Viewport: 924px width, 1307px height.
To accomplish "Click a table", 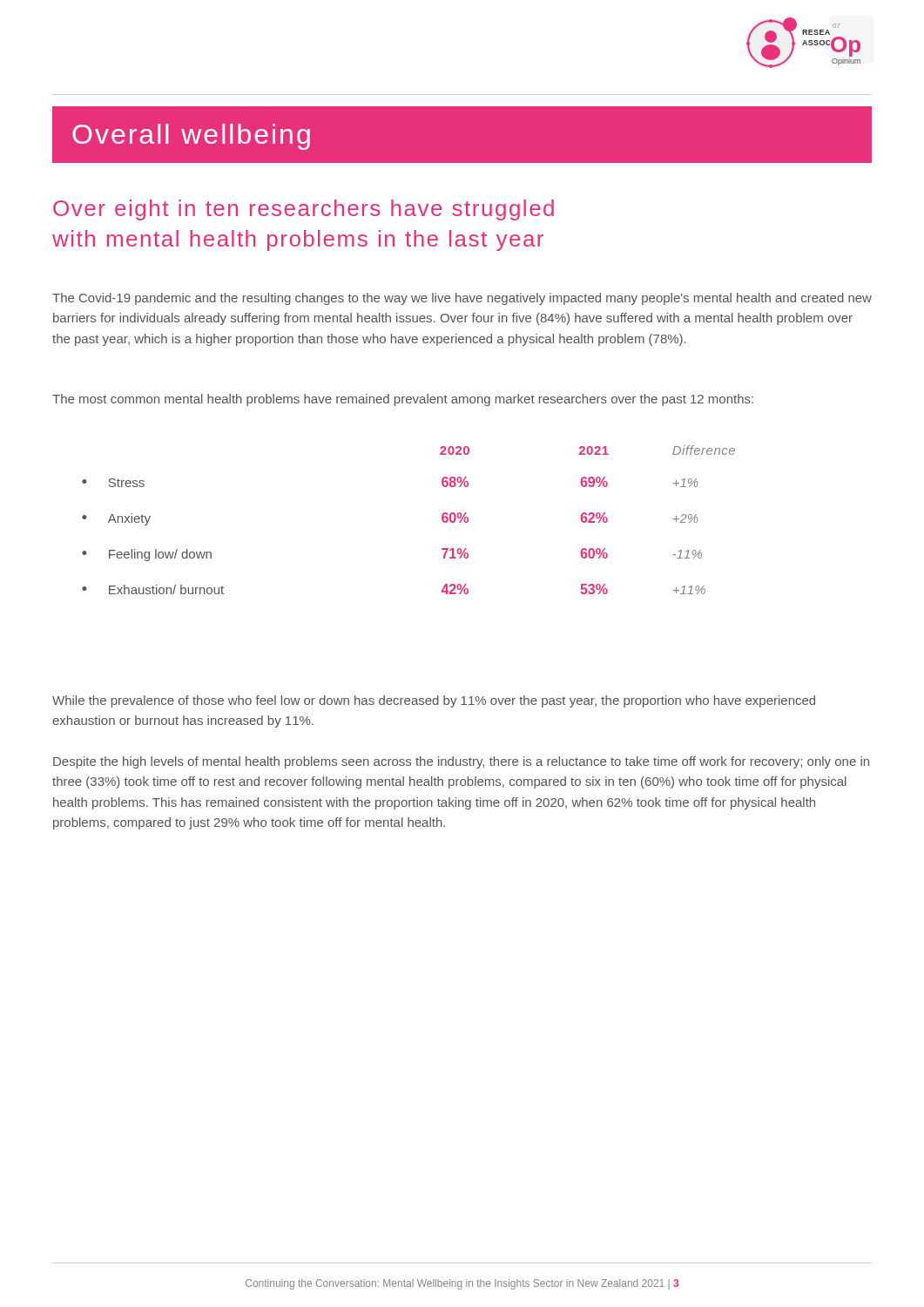I will 462,521.
